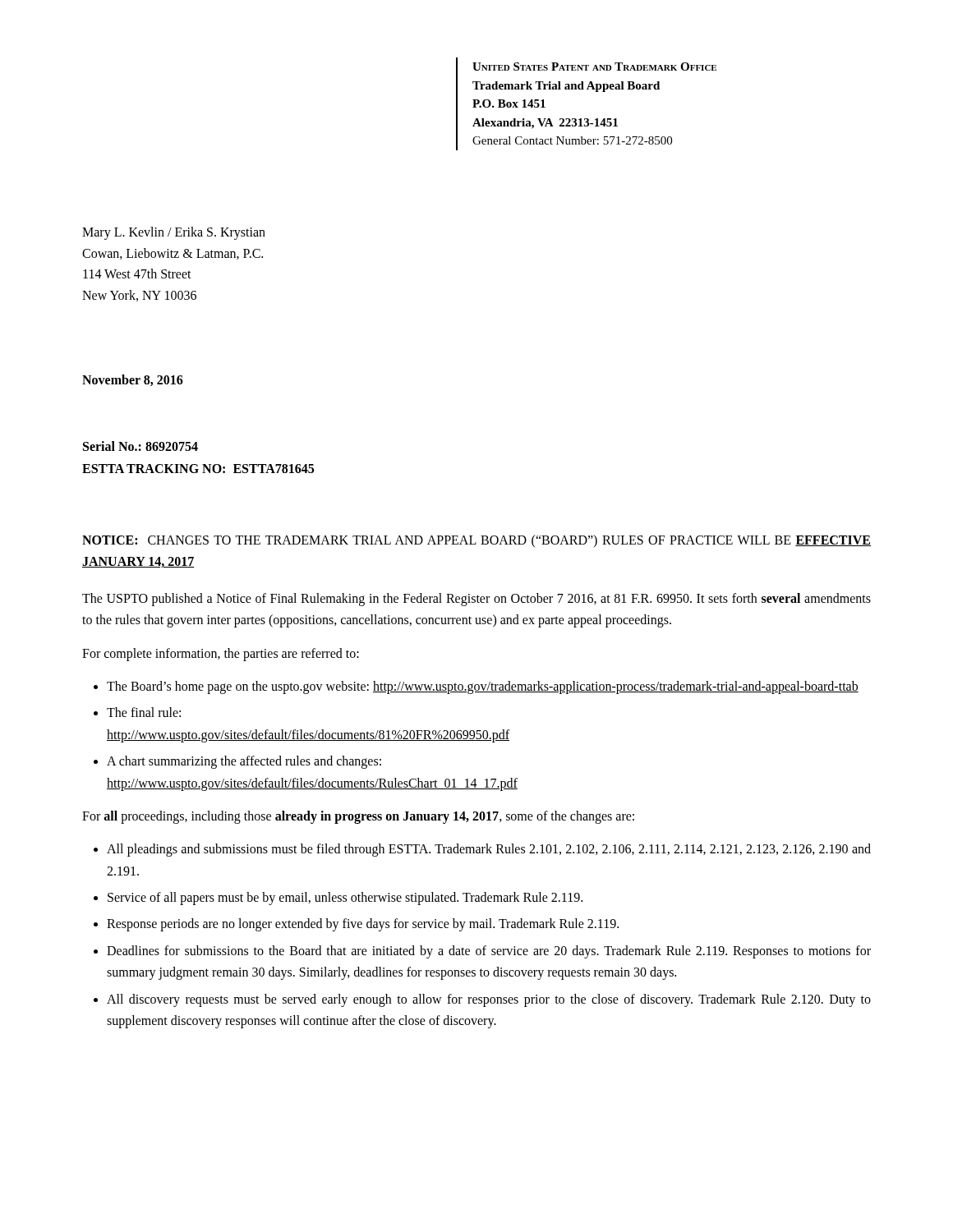The height and width of the screenshot is (1232, 953).
Task: Find the block on this page that starts "For all proceedings, including those already in progress"
Action: pyautogui.click(x=476, y=816)
